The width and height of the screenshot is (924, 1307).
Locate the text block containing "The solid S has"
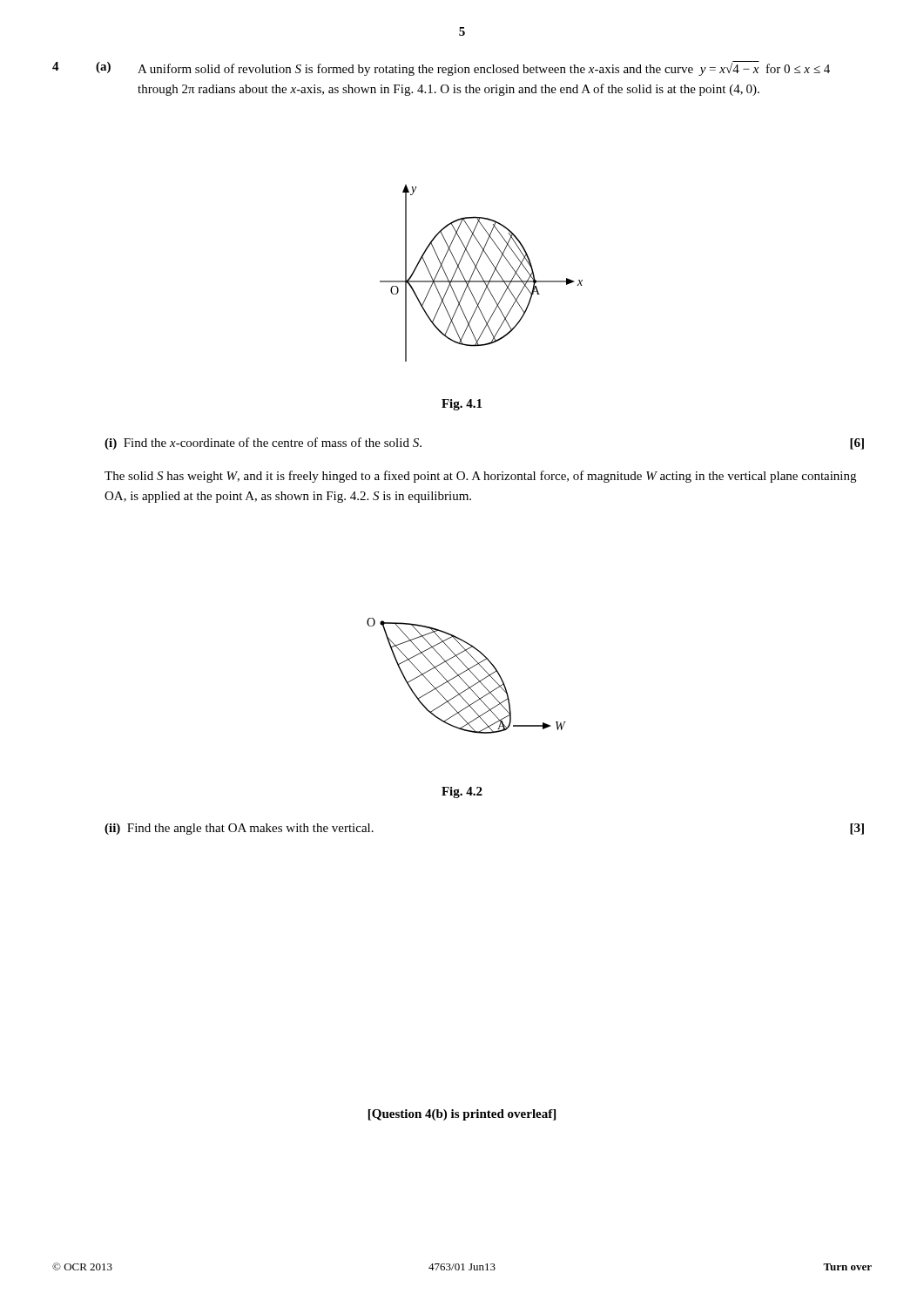481,486
